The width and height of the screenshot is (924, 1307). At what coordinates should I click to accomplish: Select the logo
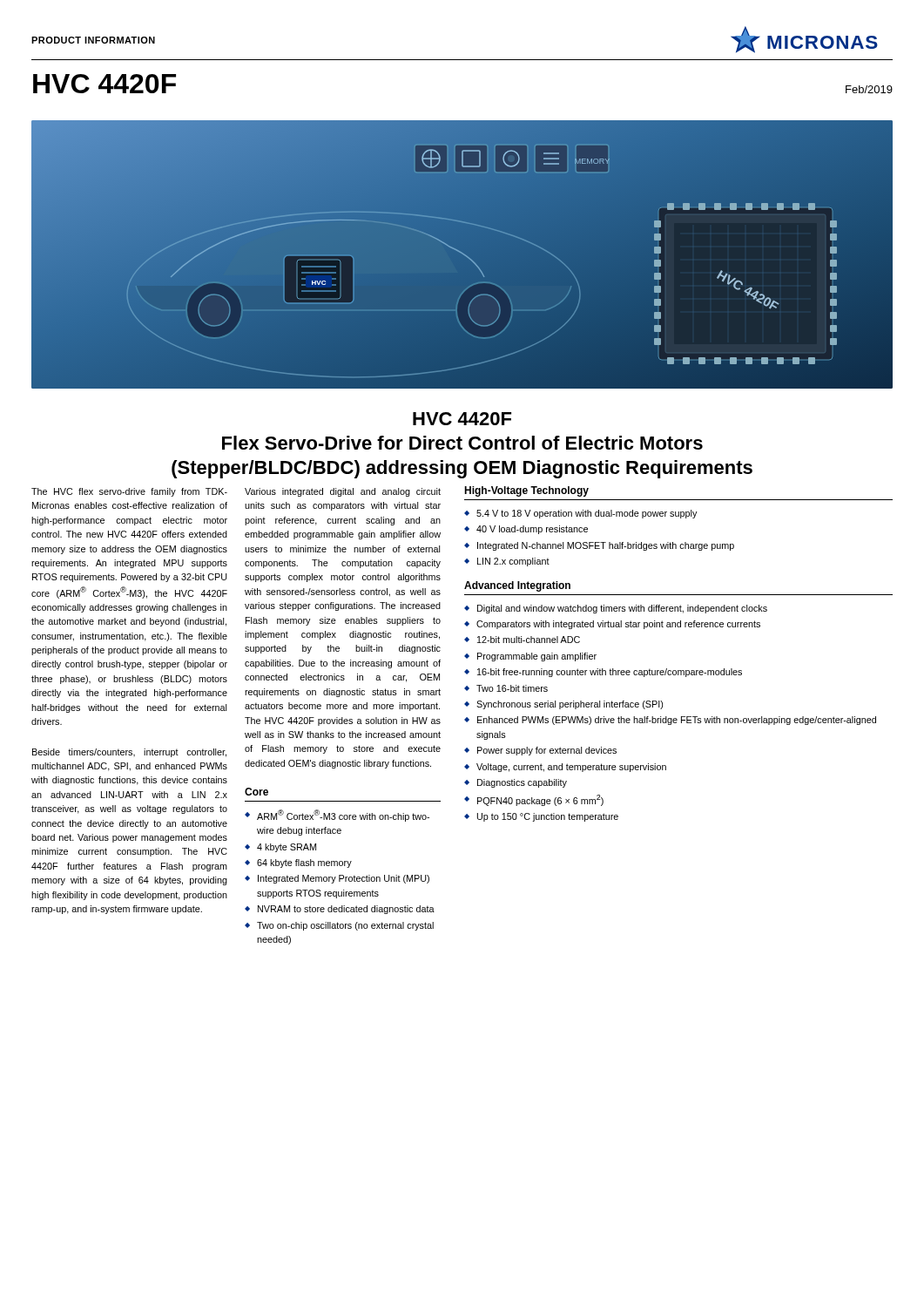click(806, 41)
